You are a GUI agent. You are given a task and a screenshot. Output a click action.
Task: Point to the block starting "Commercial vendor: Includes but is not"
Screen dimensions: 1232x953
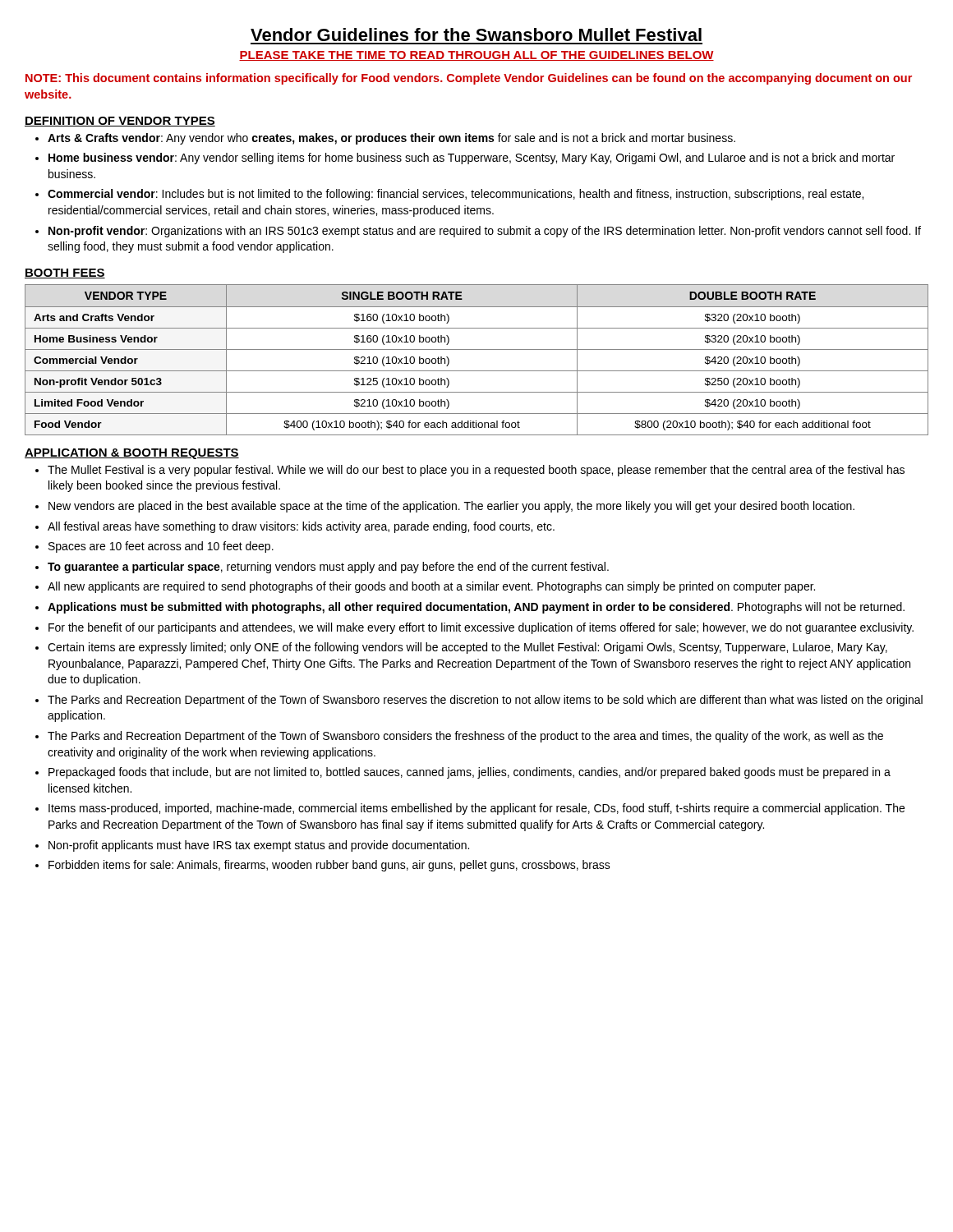[x=456, y=202]
